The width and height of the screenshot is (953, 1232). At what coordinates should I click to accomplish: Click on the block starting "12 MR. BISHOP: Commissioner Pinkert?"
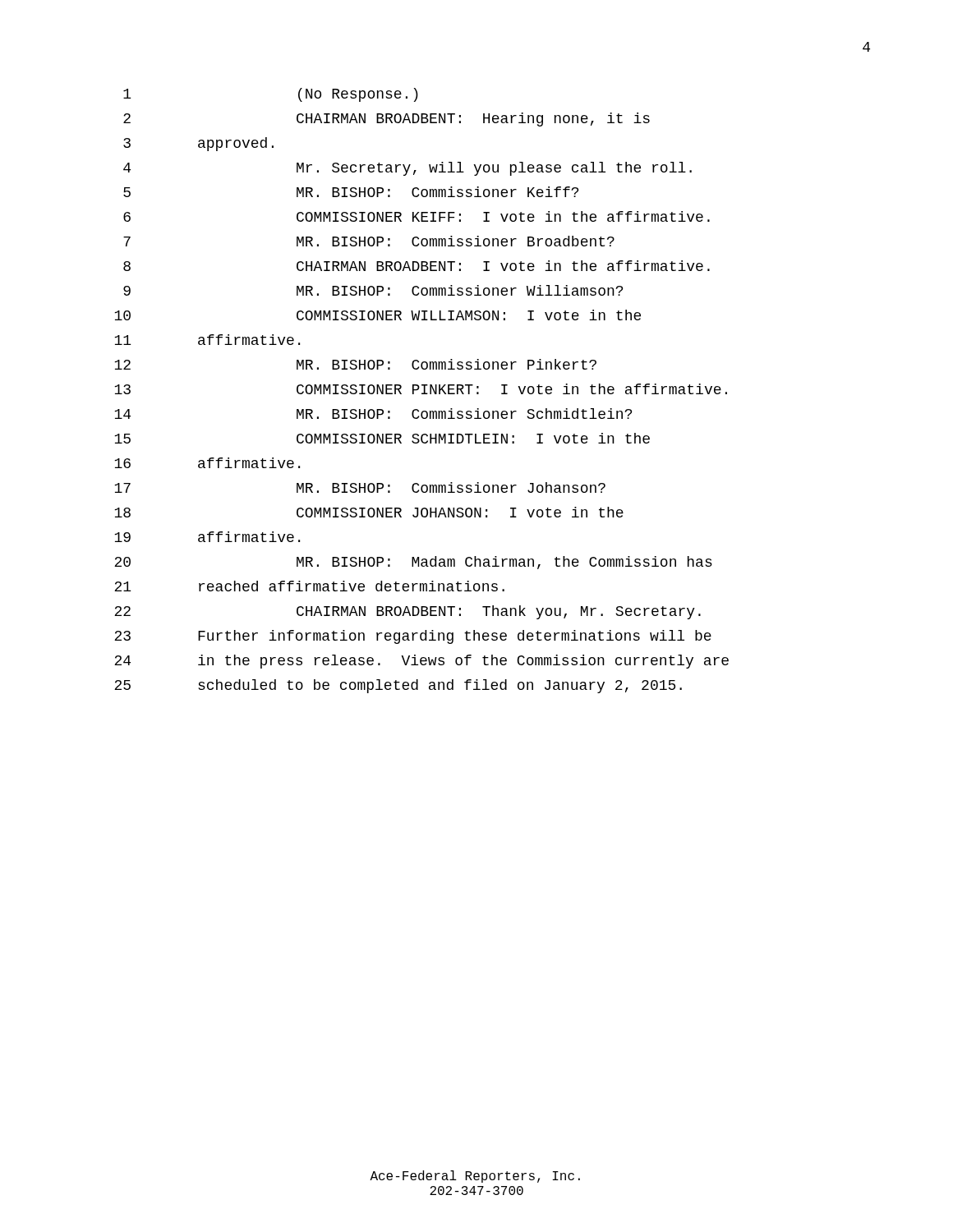click(x=476, y=366)
